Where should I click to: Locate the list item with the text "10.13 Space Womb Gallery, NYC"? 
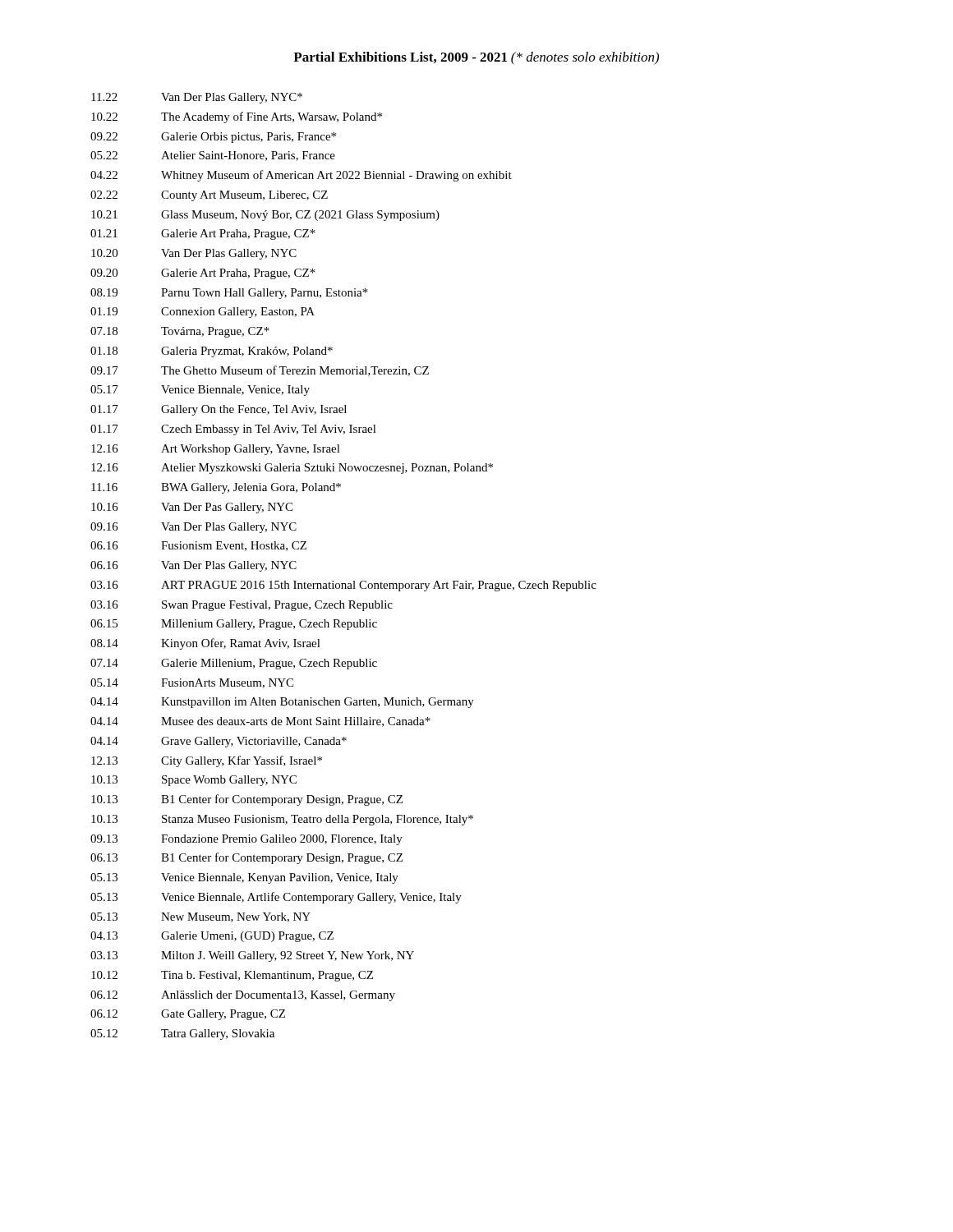(x=194, y=781)
